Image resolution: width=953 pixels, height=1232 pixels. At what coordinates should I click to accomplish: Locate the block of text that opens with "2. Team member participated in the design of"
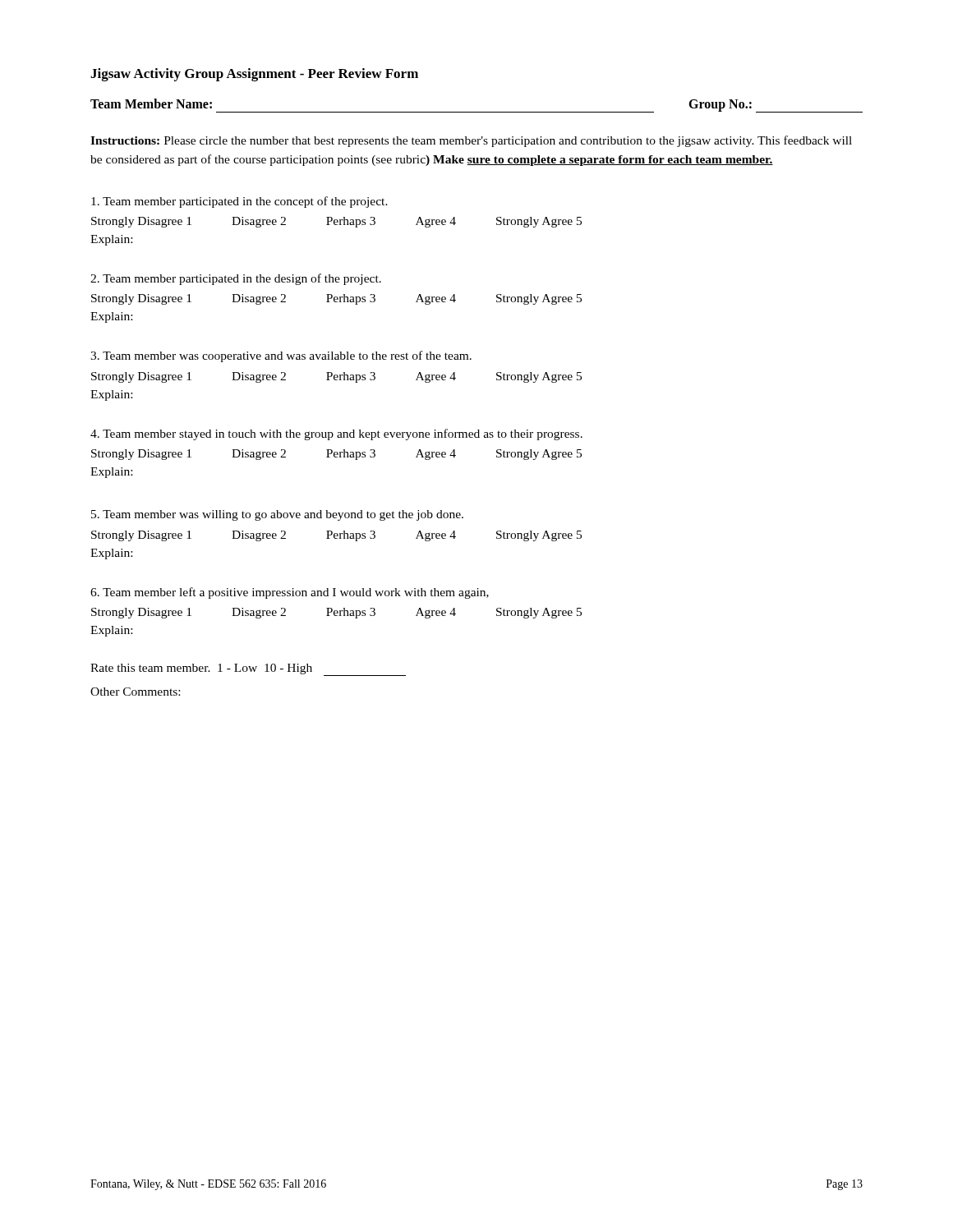coord(236,279)
